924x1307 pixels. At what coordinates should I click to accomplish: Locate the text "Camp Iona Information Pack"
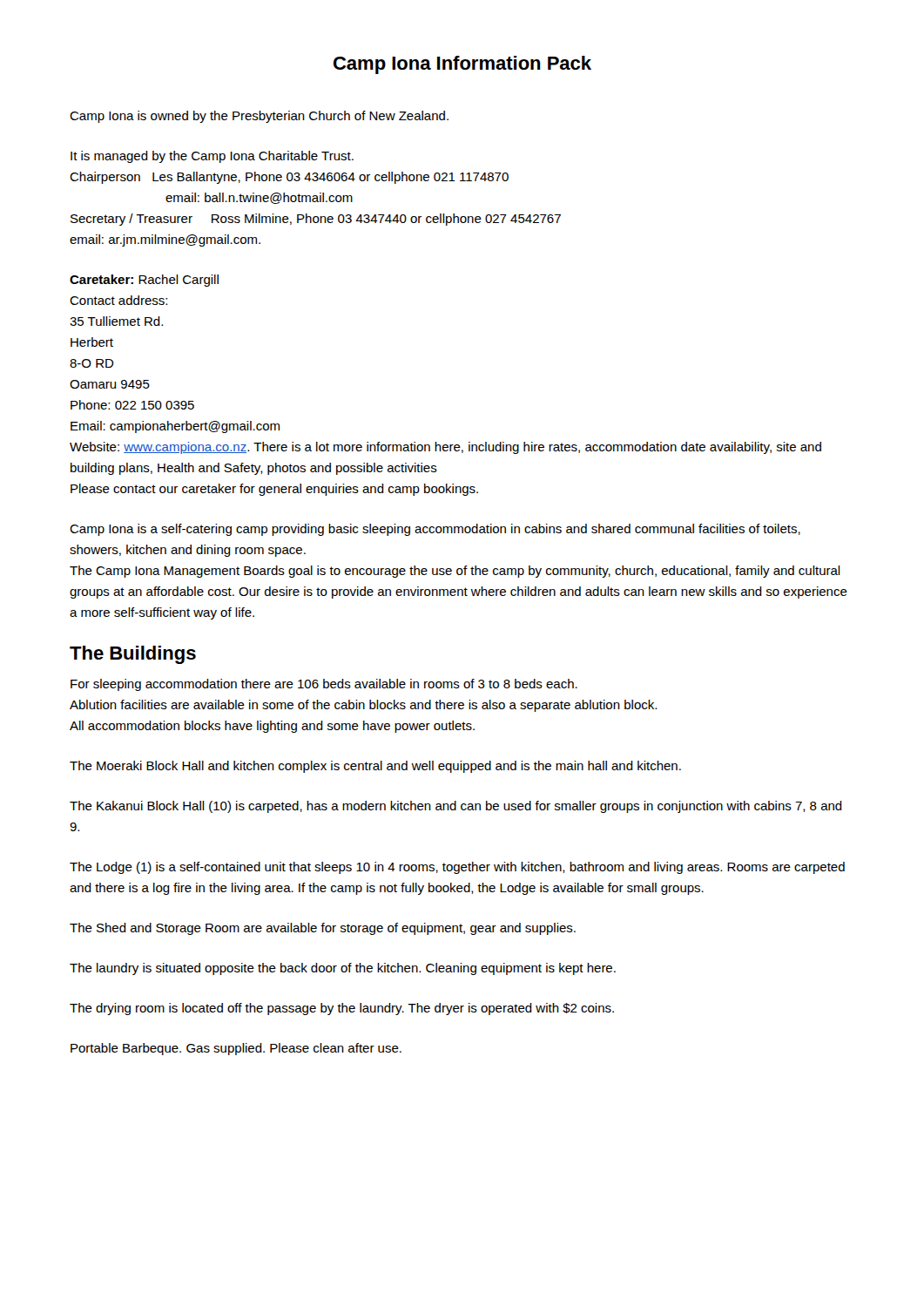coord(462,63)
